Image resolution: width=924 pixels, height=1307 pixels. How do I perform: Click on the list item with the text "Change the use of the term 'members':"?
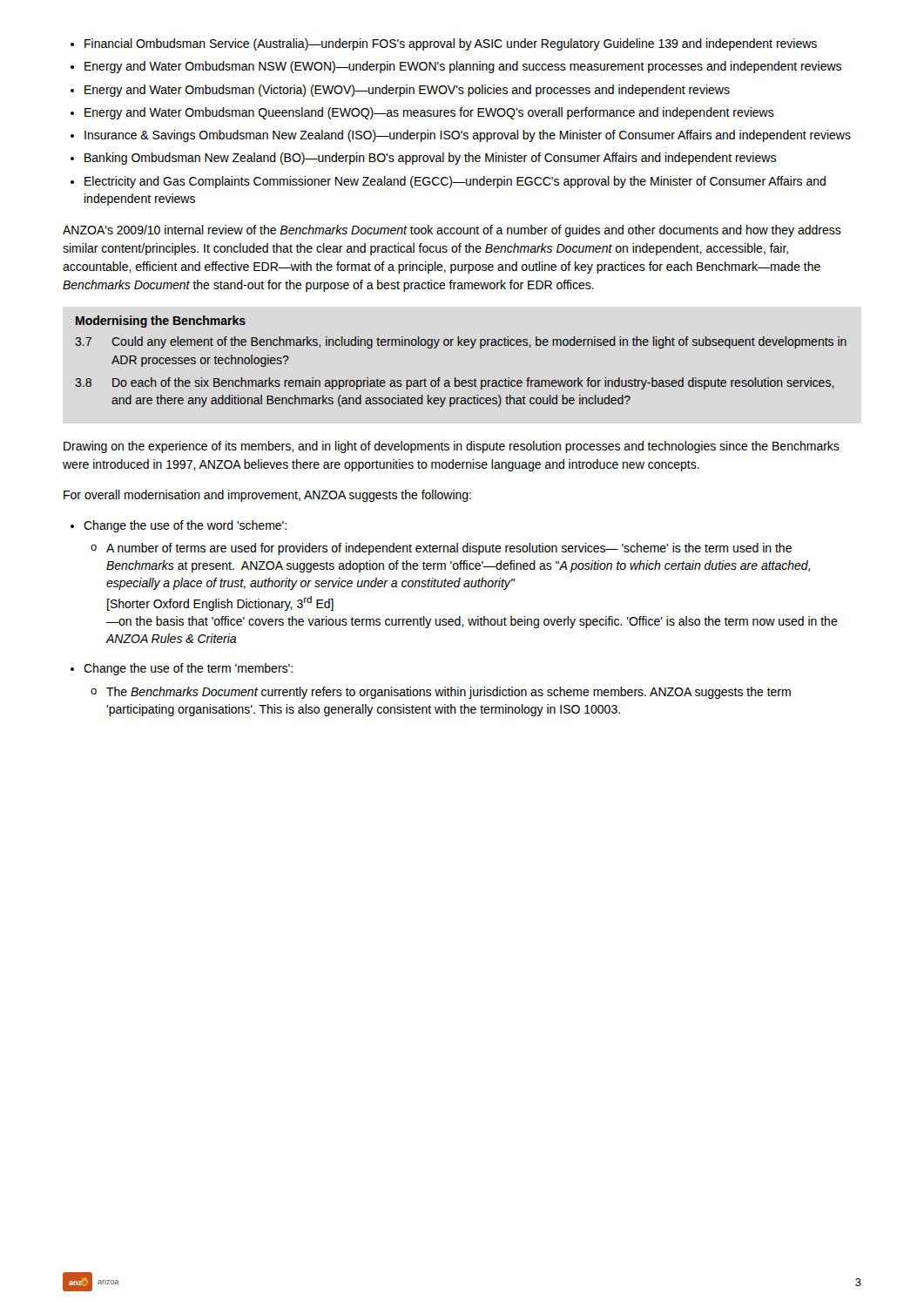(182, 669)
